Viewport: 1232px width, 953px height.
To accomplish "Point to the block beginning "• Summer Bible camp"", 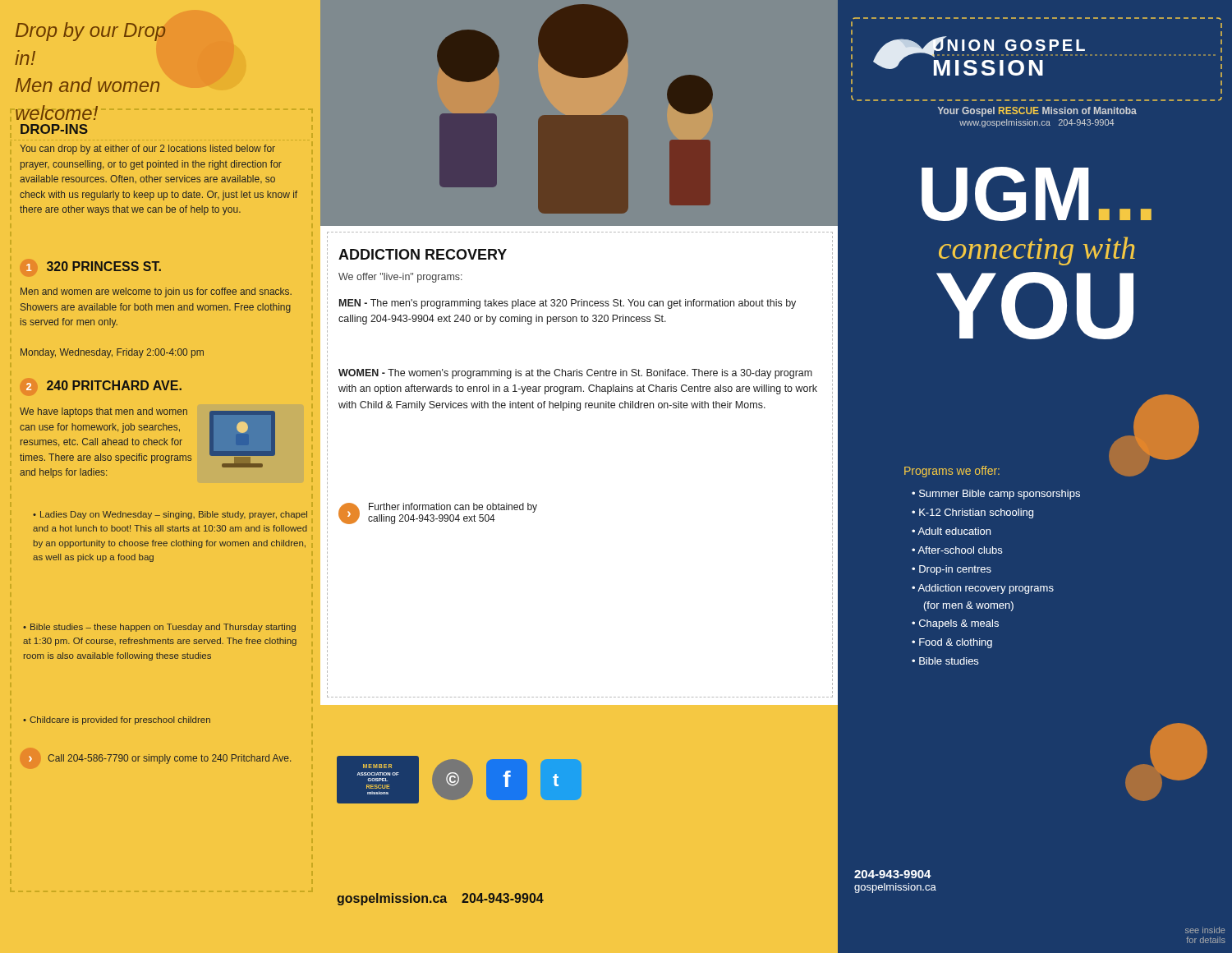I will click(996, 493).
